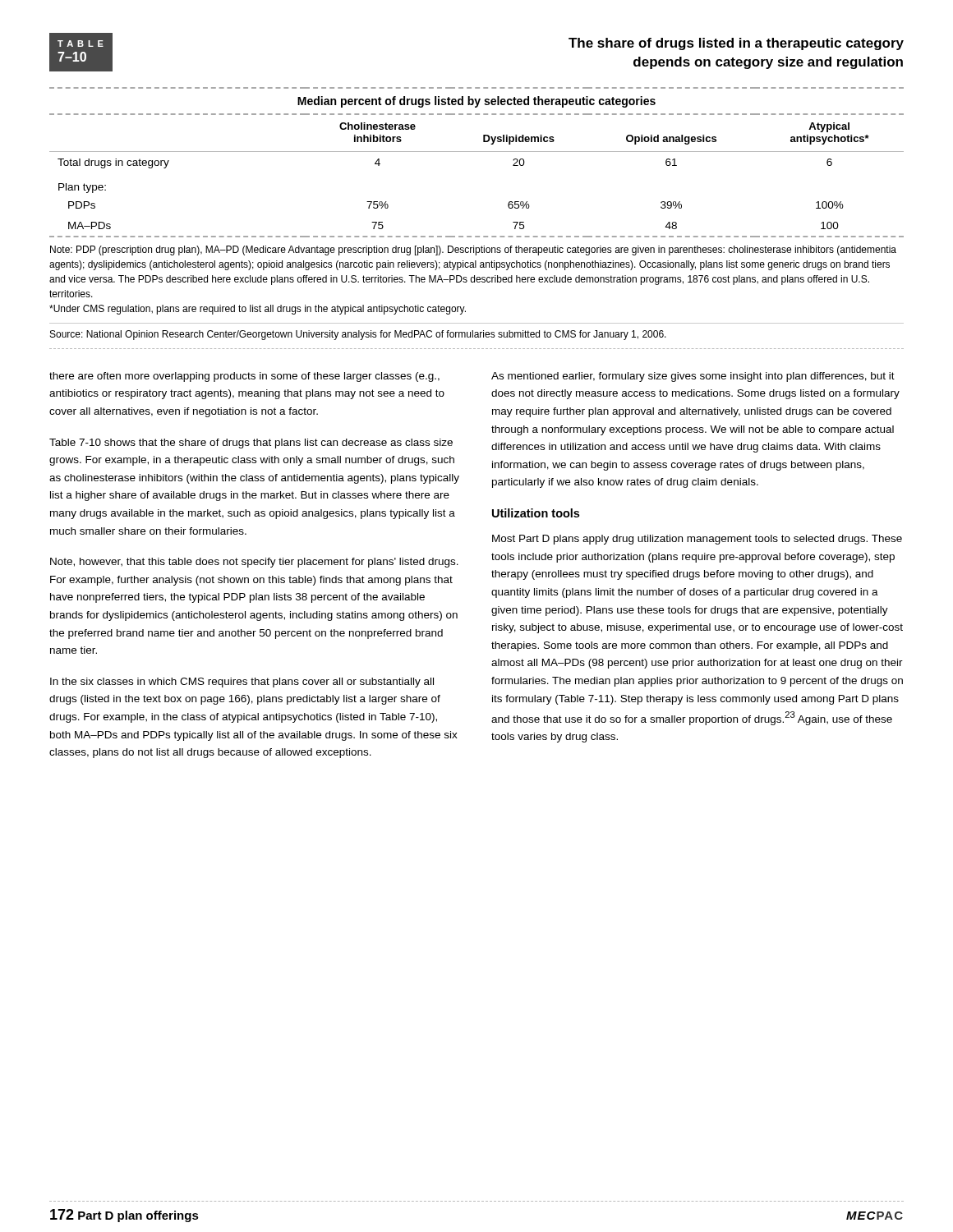Where is the passage that starts "Source: National Opinion Research Center/Georgetown University analysis"?
Screen dimensions: 1232x953
358,334
